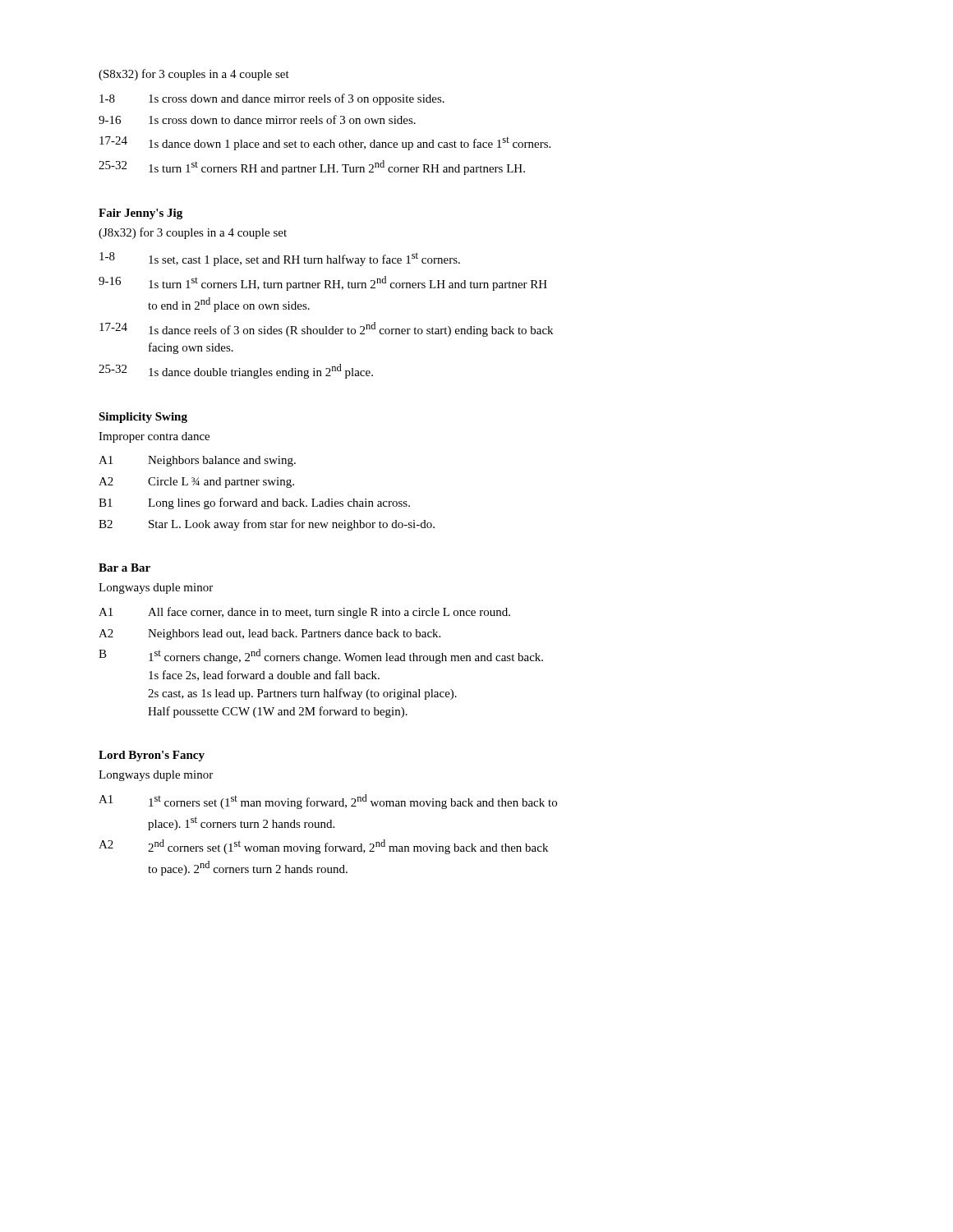Select the region starting "(S8x32) for 3 couples in a 4 couple"
Screen dimensions: 1232x953
point(194,75)
